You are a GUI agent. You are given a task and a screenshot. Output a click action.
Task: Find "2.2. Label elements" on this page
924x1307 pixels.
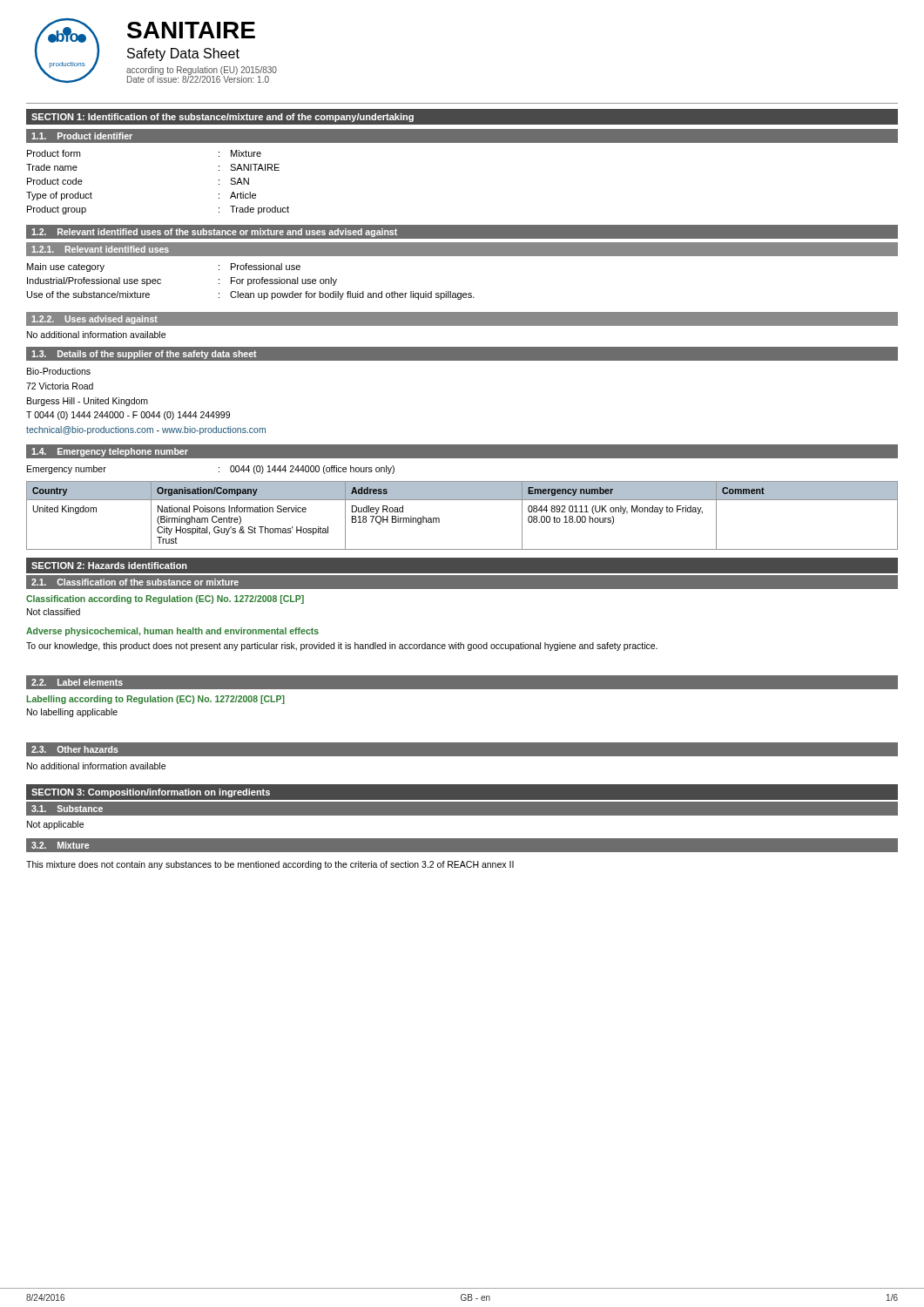pyautogui.click(x=462, y=682)
